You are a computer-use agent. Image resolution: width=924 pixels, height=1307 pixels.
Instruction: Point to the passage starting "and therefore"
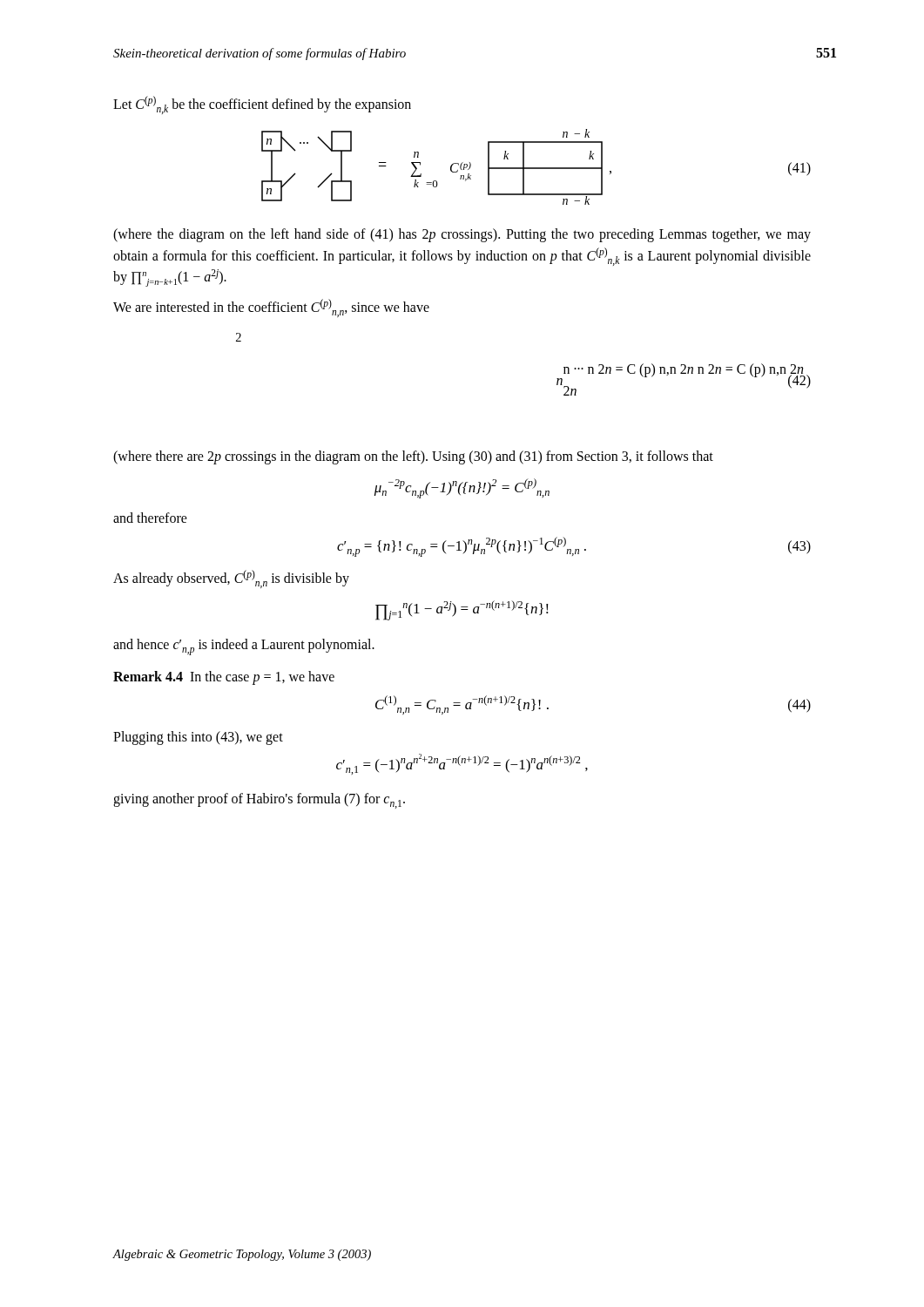point(150,518)
